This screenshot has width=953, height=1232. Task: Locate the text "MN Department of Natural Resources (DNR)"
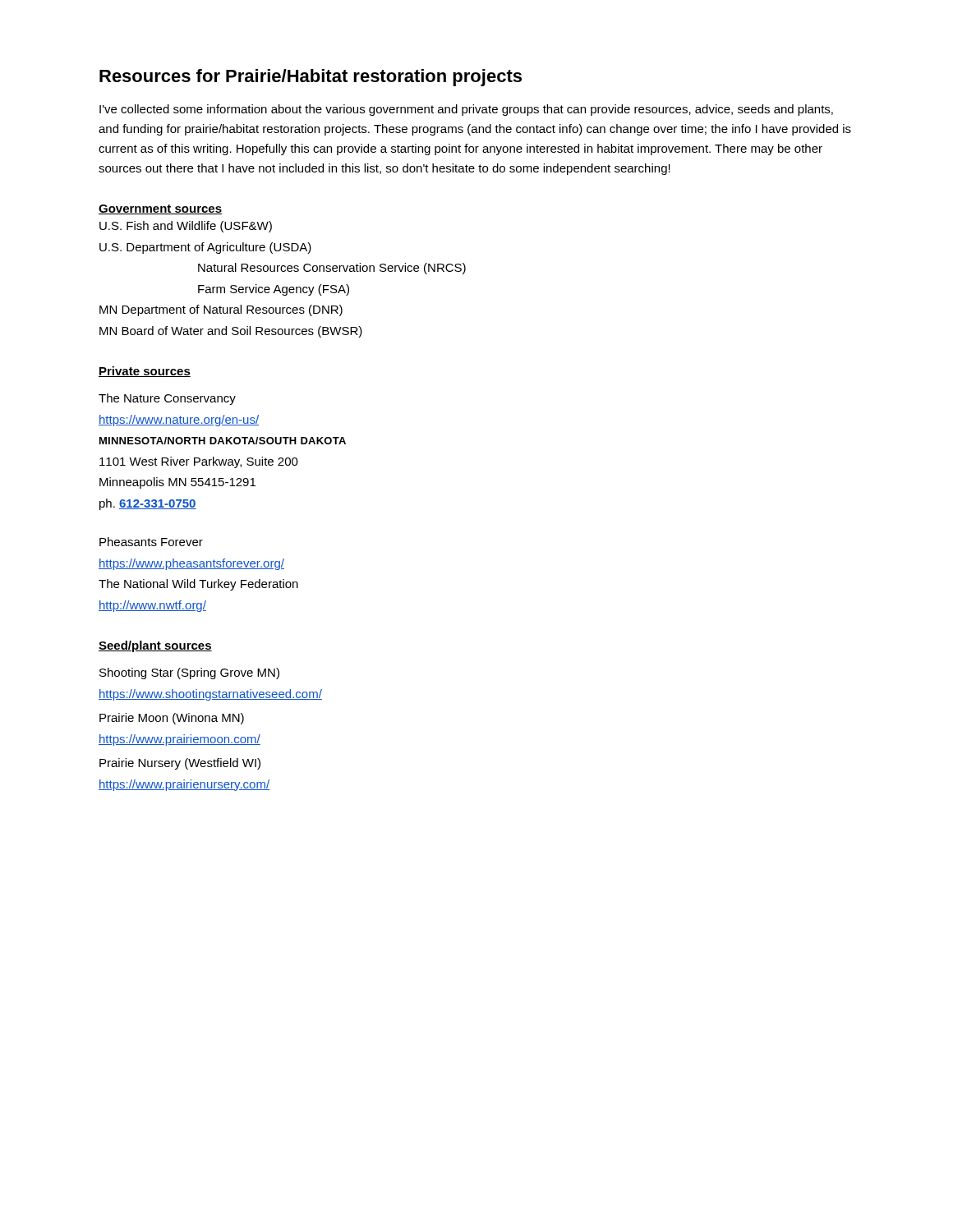[221, 309]
